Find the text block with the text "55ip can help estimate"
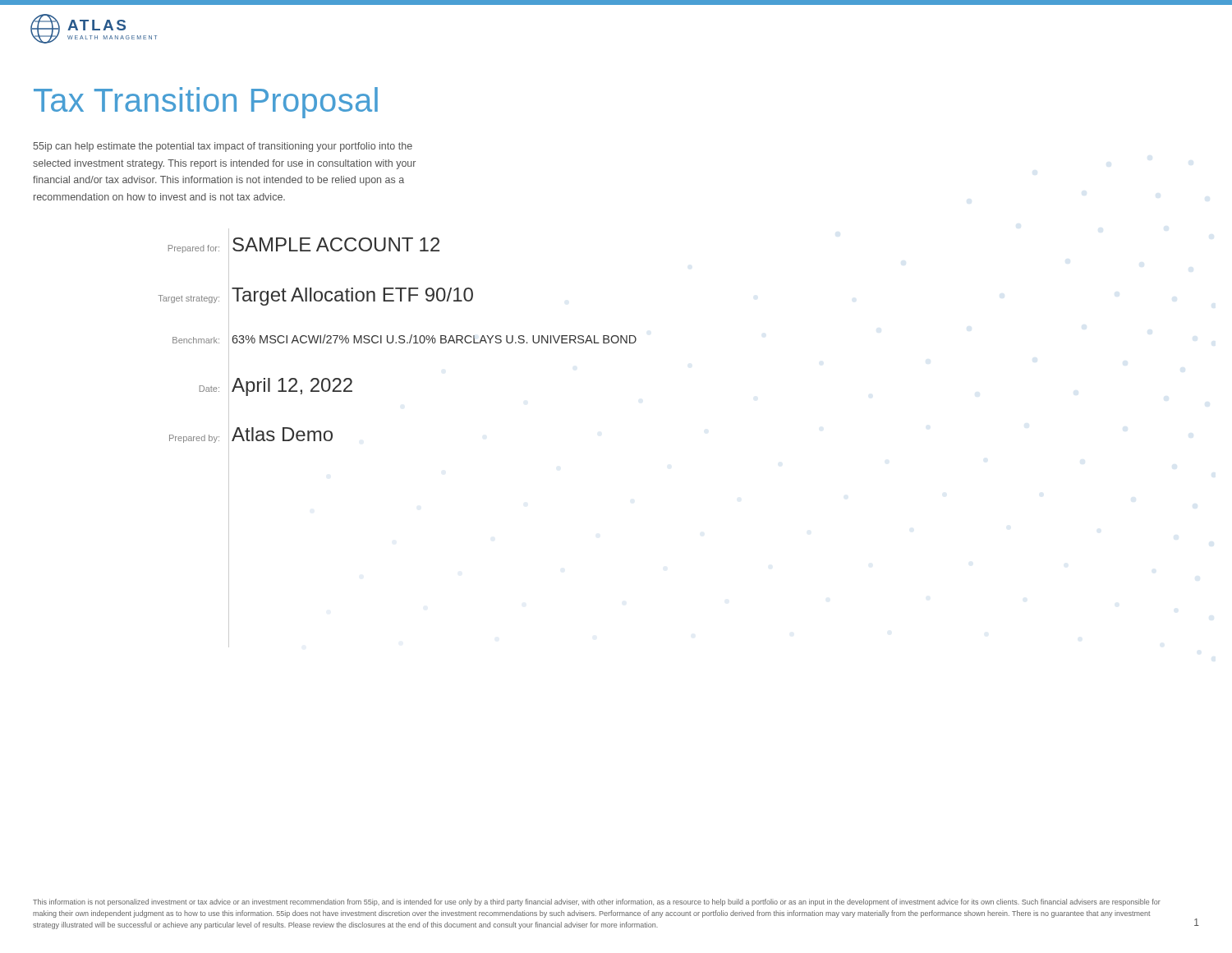Screen dimensions: 953x1232 point(224,172)
